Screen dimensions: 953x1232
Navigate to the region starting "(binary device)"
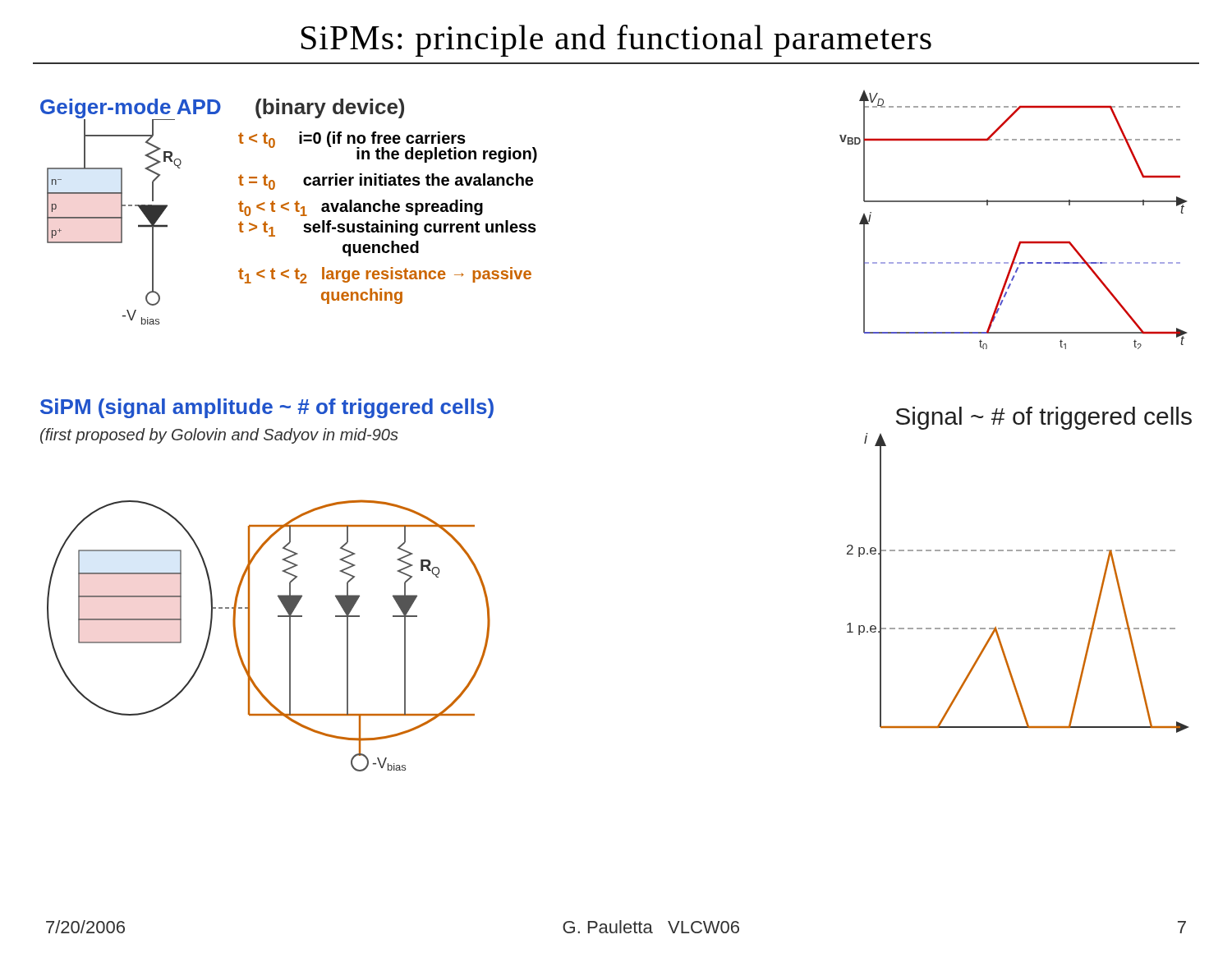click(330, 107)
